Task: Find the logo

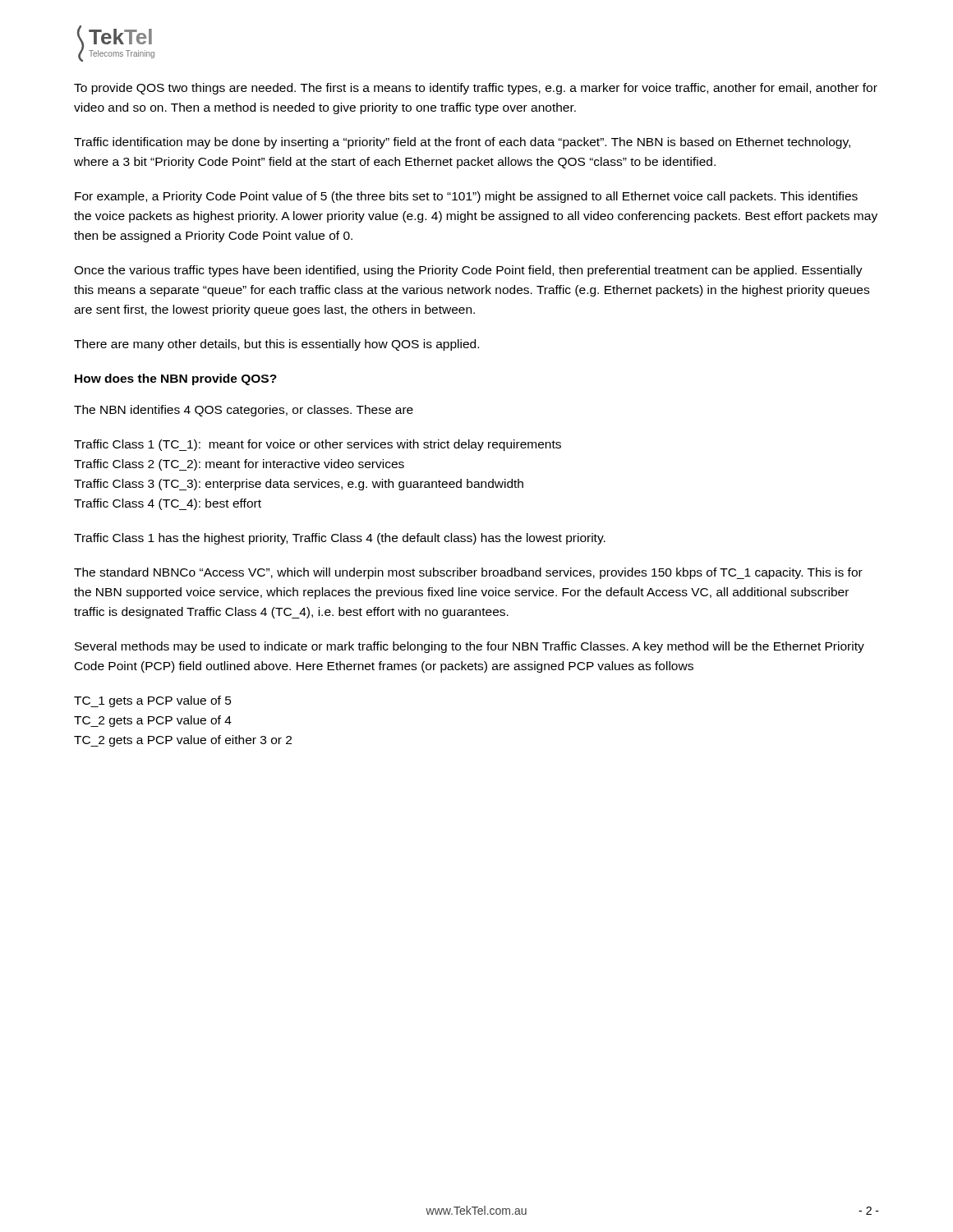Action: click(121, 42)
